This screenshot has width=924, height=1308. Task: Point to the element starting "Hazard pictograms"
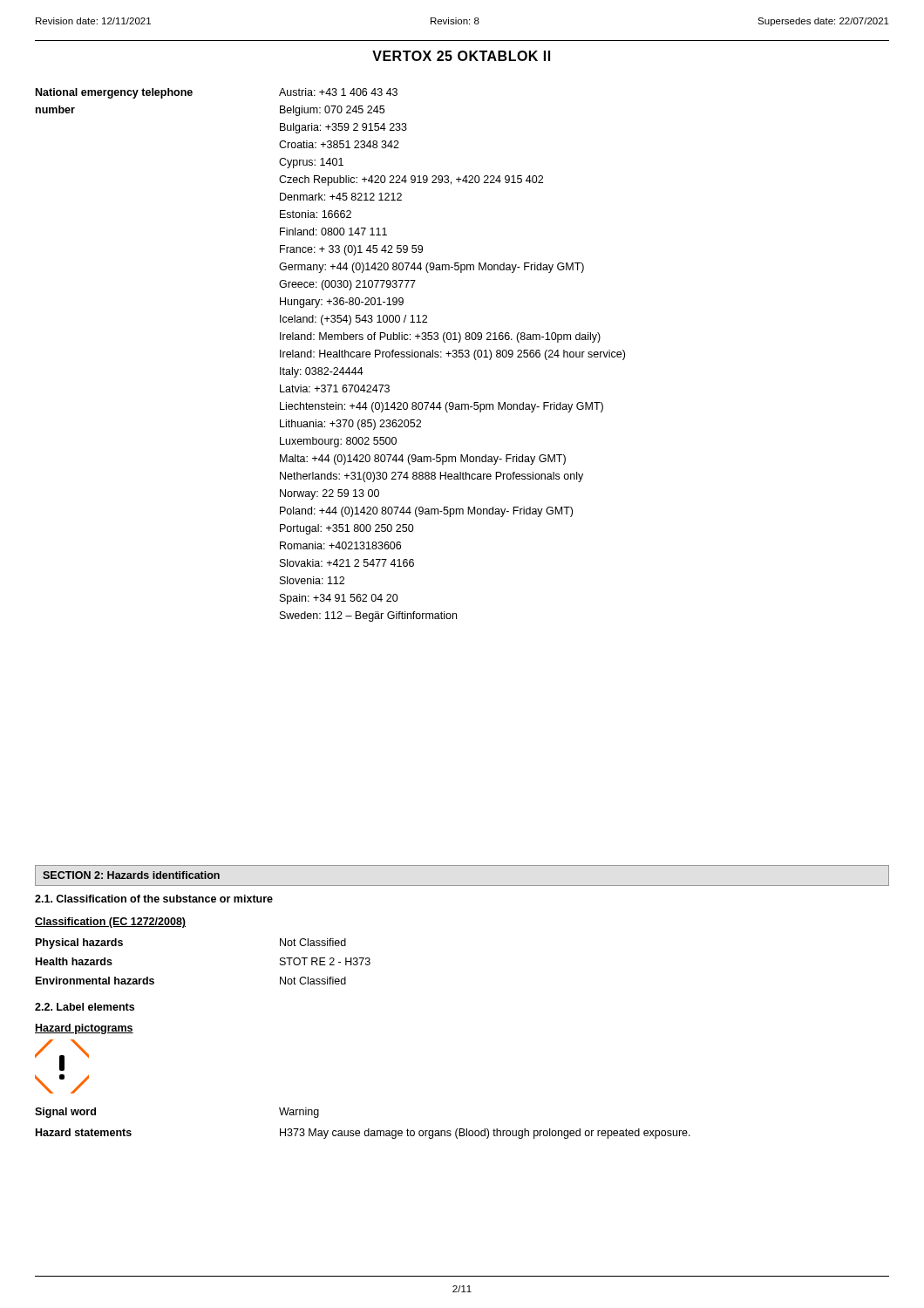click(84, 1028)
